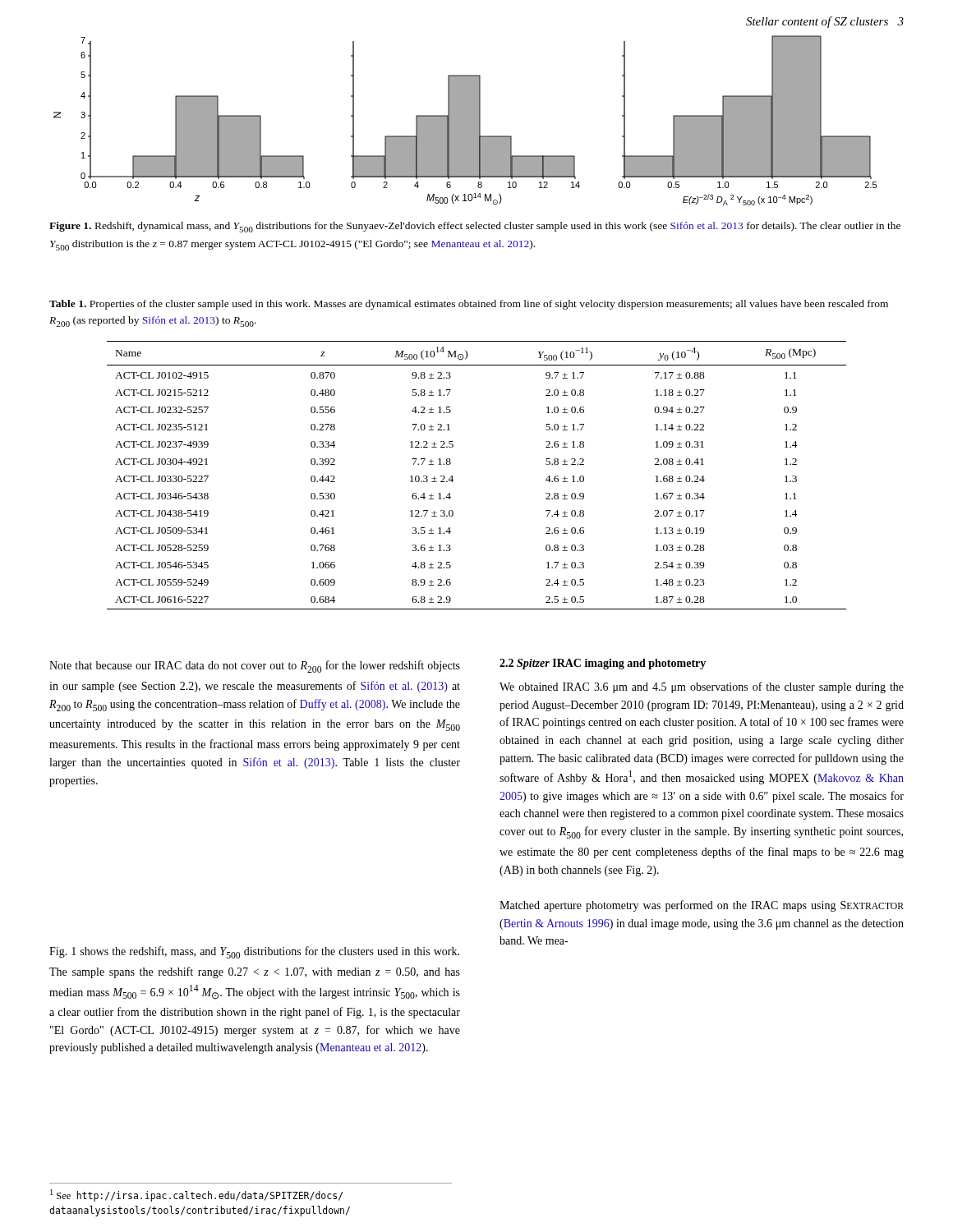Select the text block with the text "We obtained IRAC 3.6"

(702, 814)
